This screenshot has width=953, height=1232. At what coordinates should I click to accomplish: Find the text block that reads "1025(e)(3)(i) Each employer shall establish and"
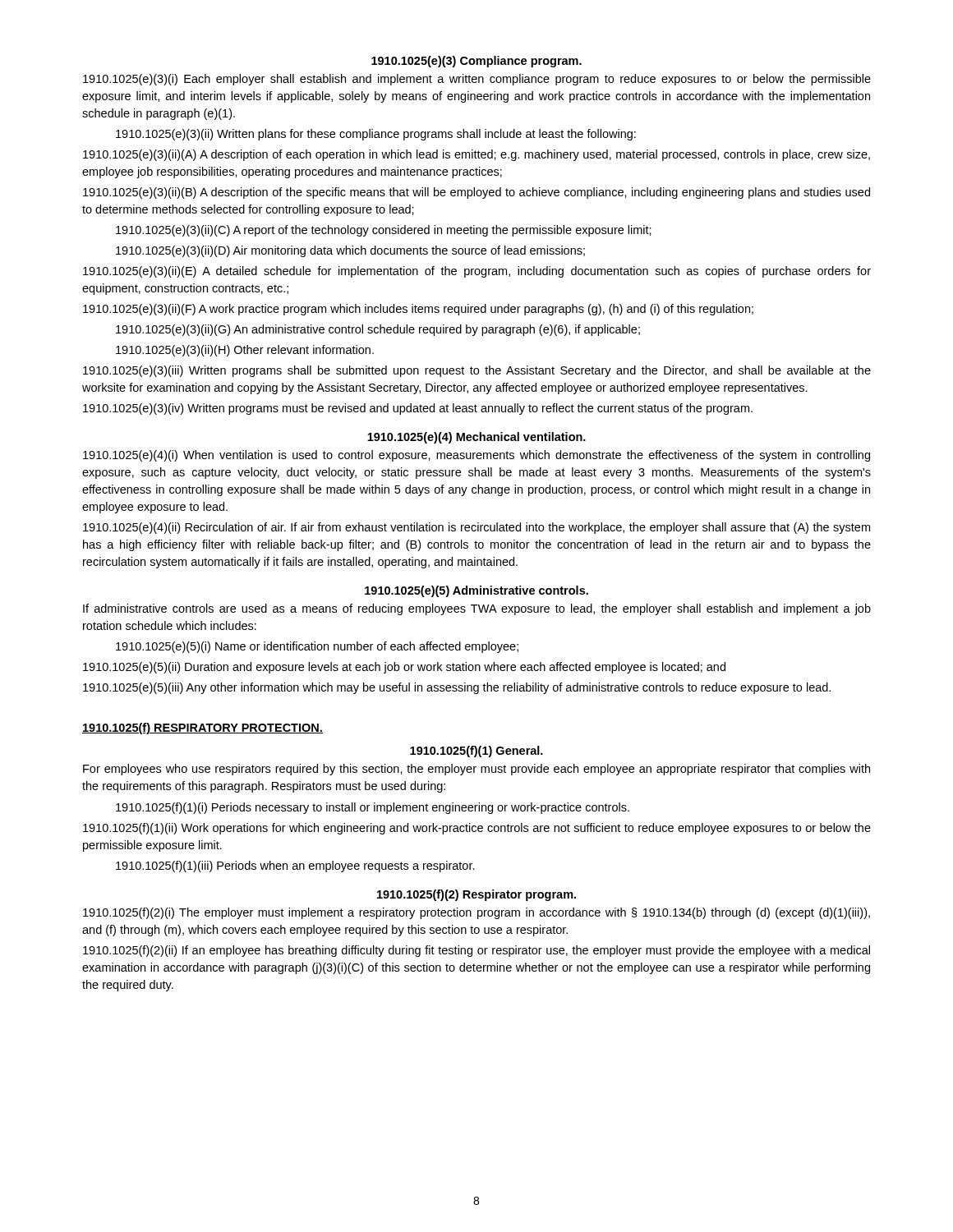click(x=476, y=97)
